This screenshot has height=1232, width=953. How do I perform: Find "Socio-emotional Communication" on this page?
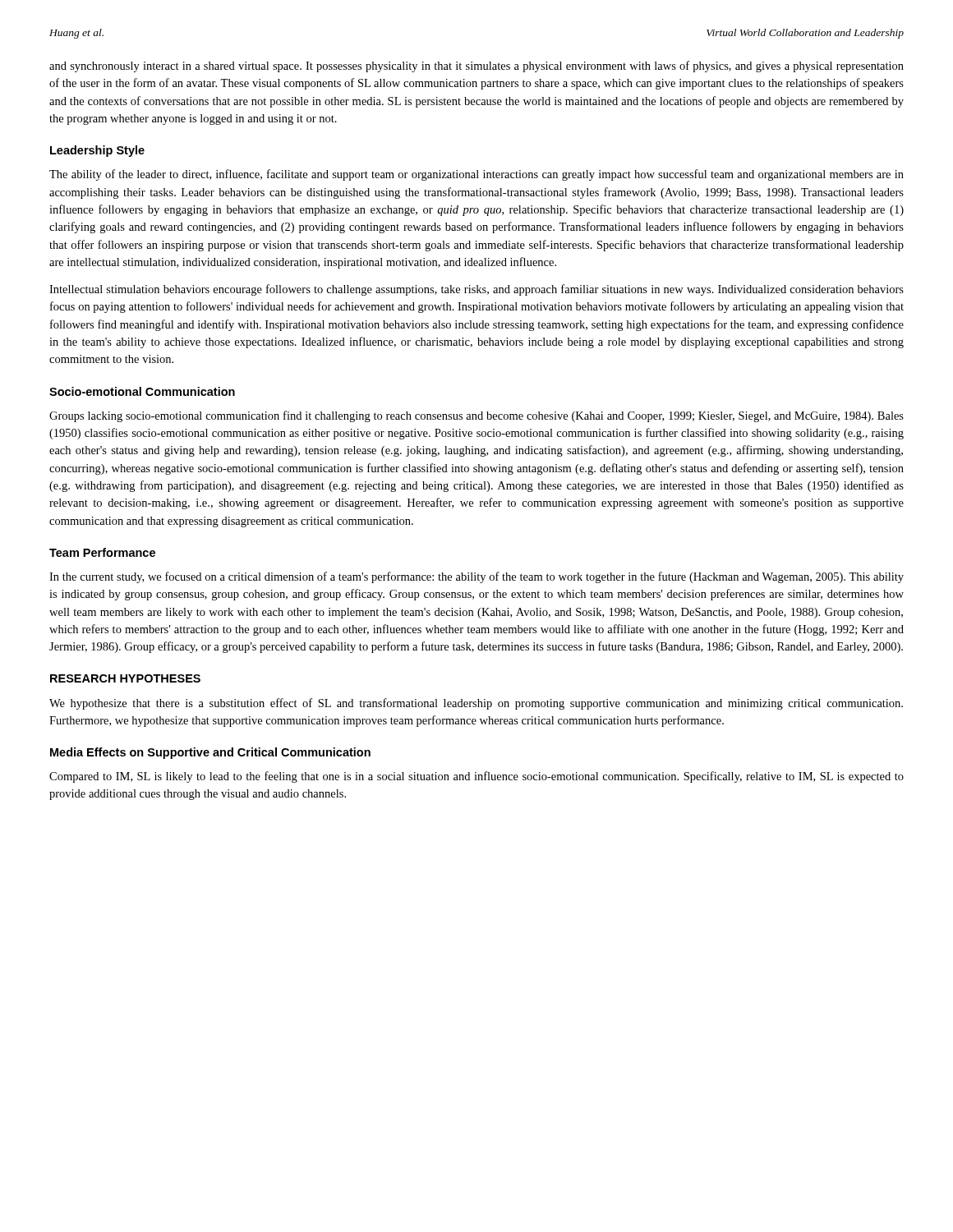click(x=142, y=392)
